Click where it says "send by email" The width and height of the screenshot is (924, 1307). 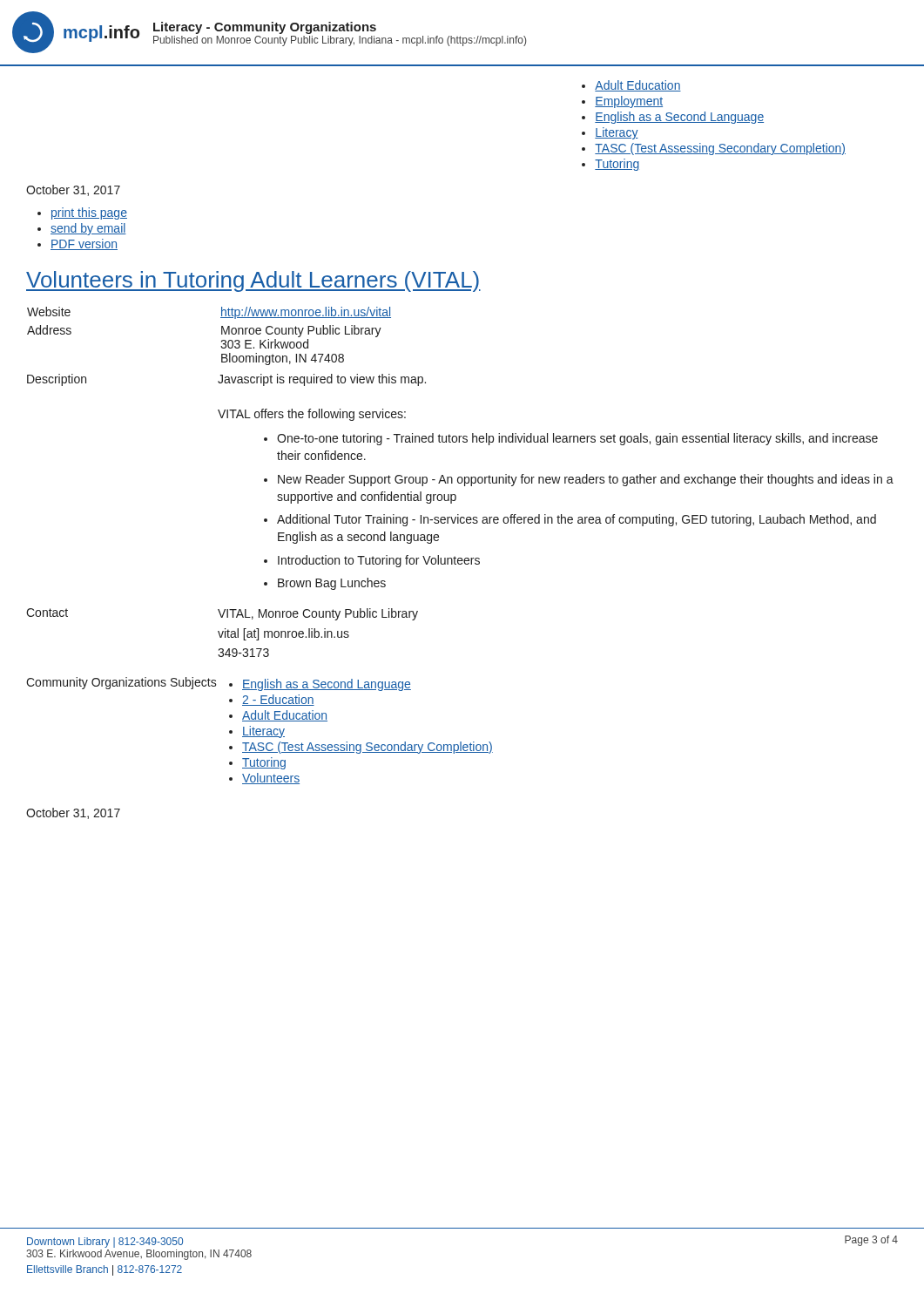coord(88,228)
